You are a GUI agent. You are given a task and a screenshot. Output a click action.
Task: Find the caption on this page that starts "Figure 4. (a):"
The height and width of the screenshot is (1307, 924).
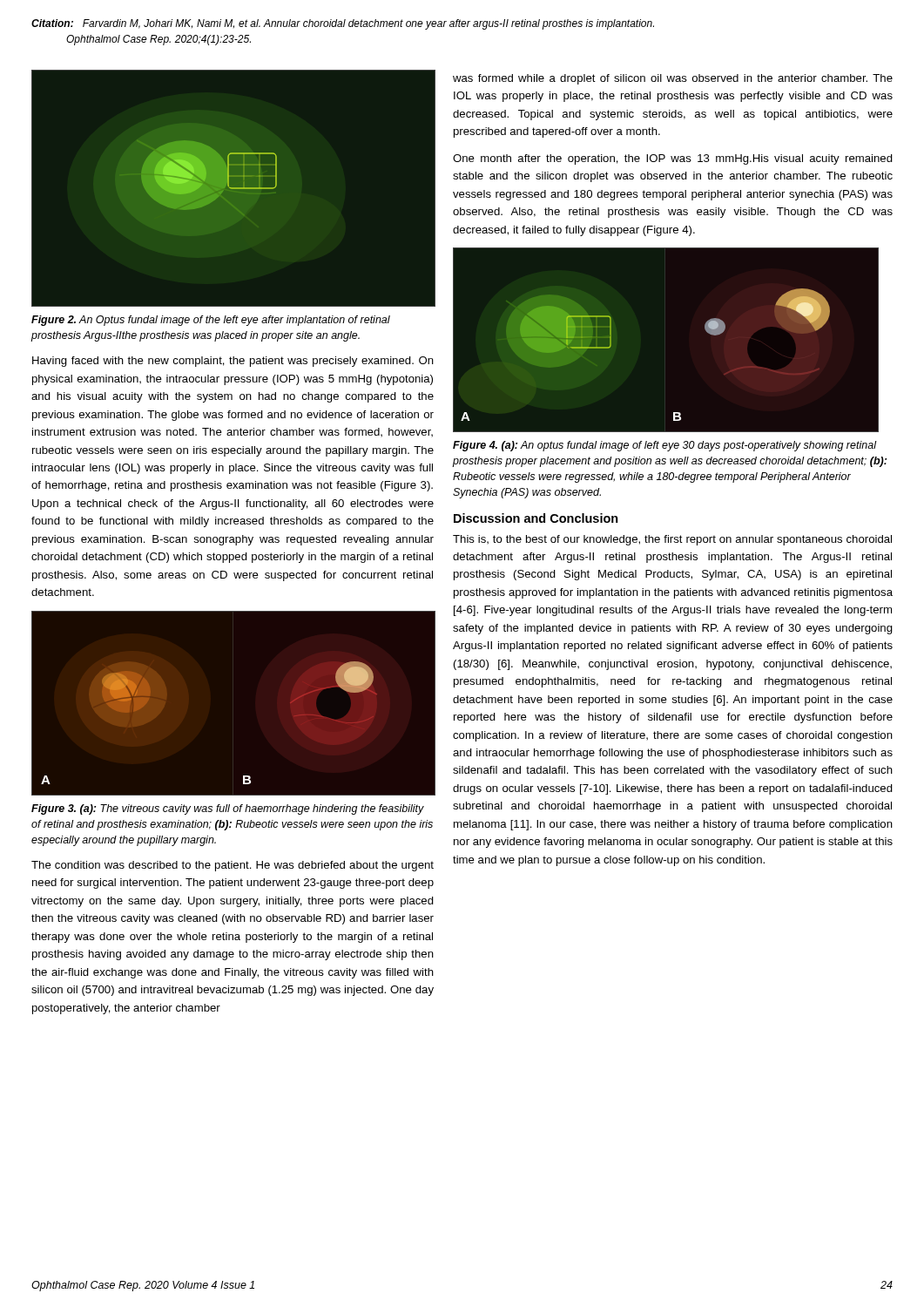tap(670, 469)
